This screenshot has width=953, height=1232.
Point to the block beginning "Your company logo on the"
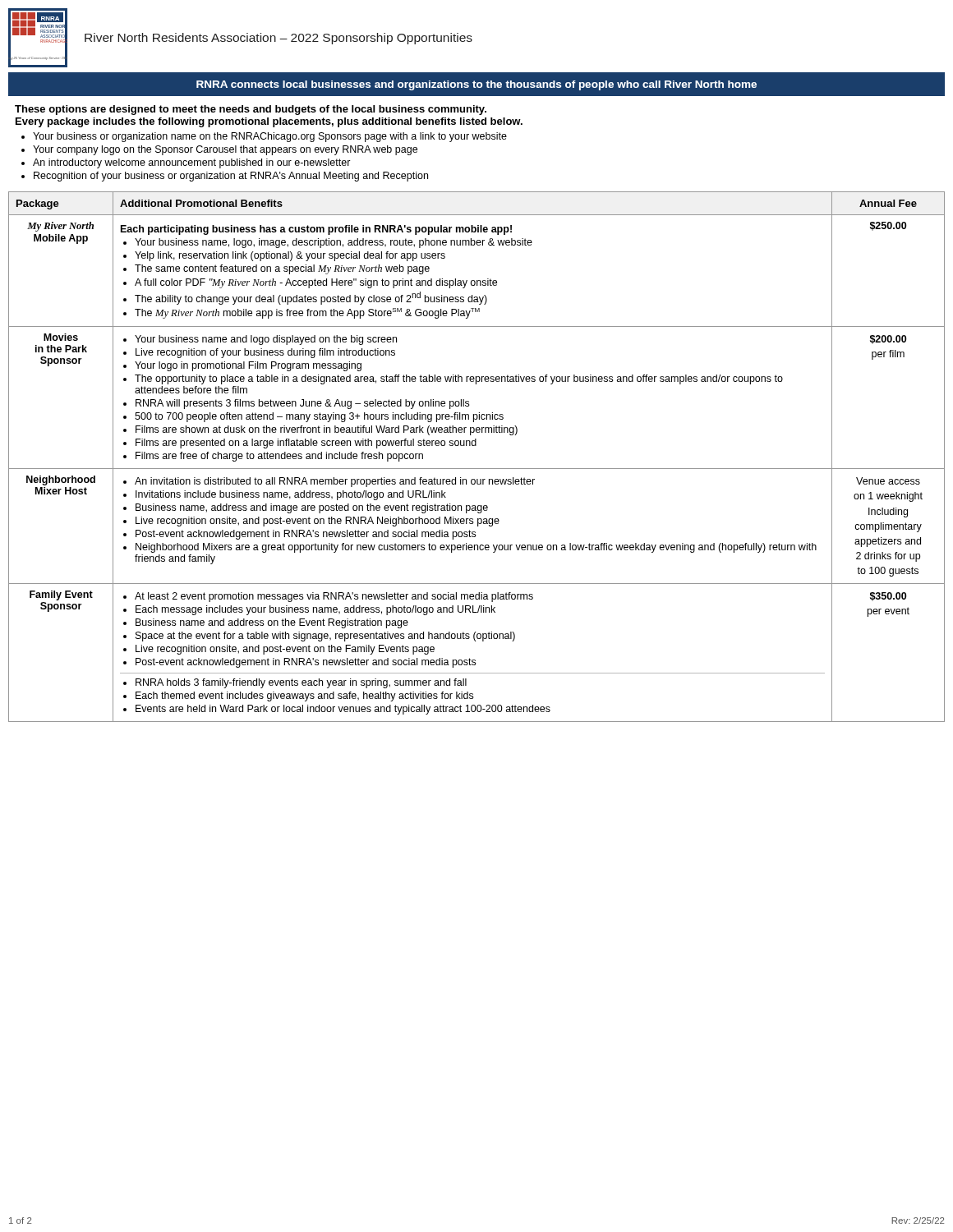tap(476, 150)
